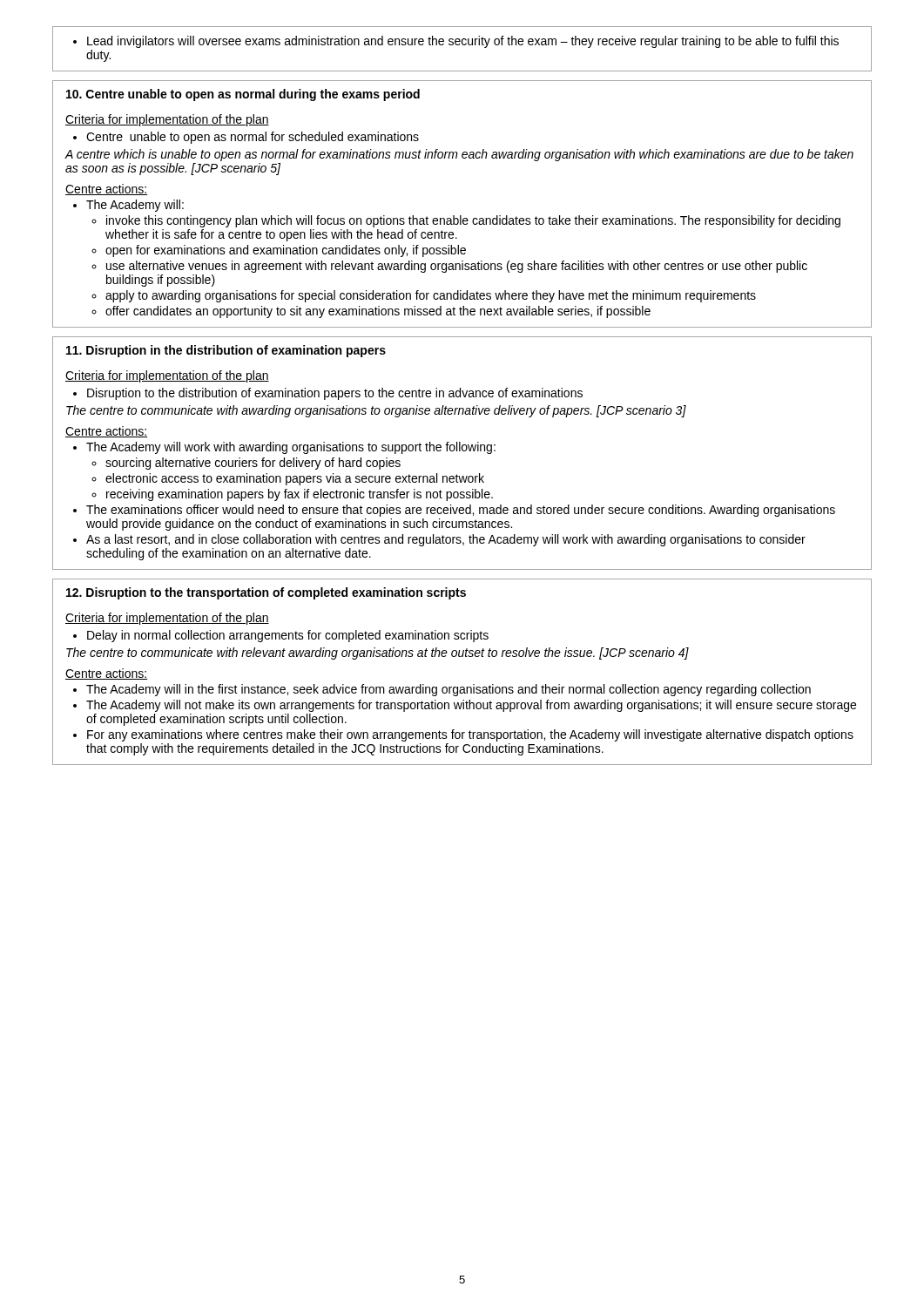
Task: Navigate to the element starting "Delay in normal collection"
Action: pos(462,635)
